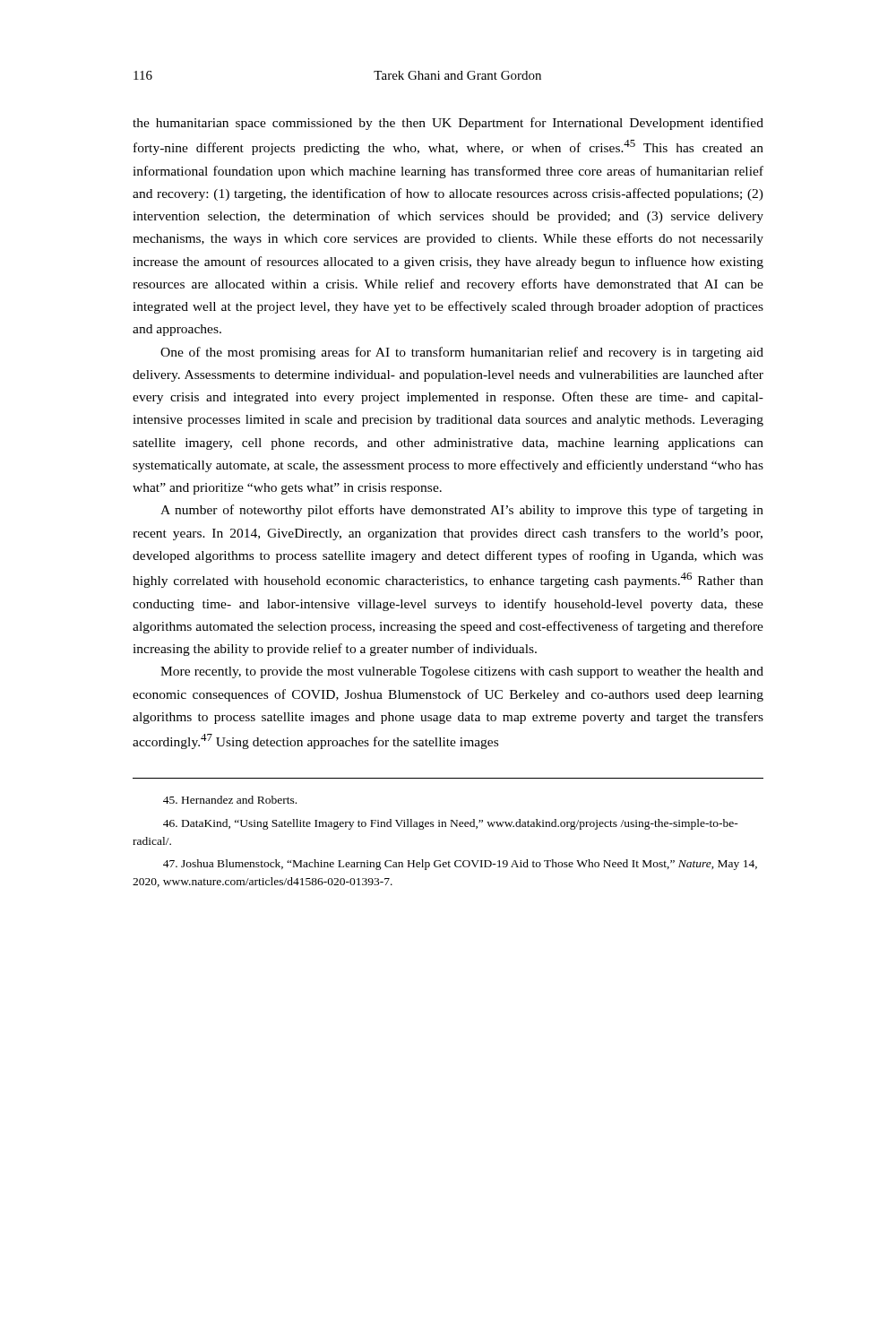The height and width of the screenshot is (1344, 896).
Task: Click the passage that begins "DataKind, “Using Satellite"
Action: [x=435, y=832]
